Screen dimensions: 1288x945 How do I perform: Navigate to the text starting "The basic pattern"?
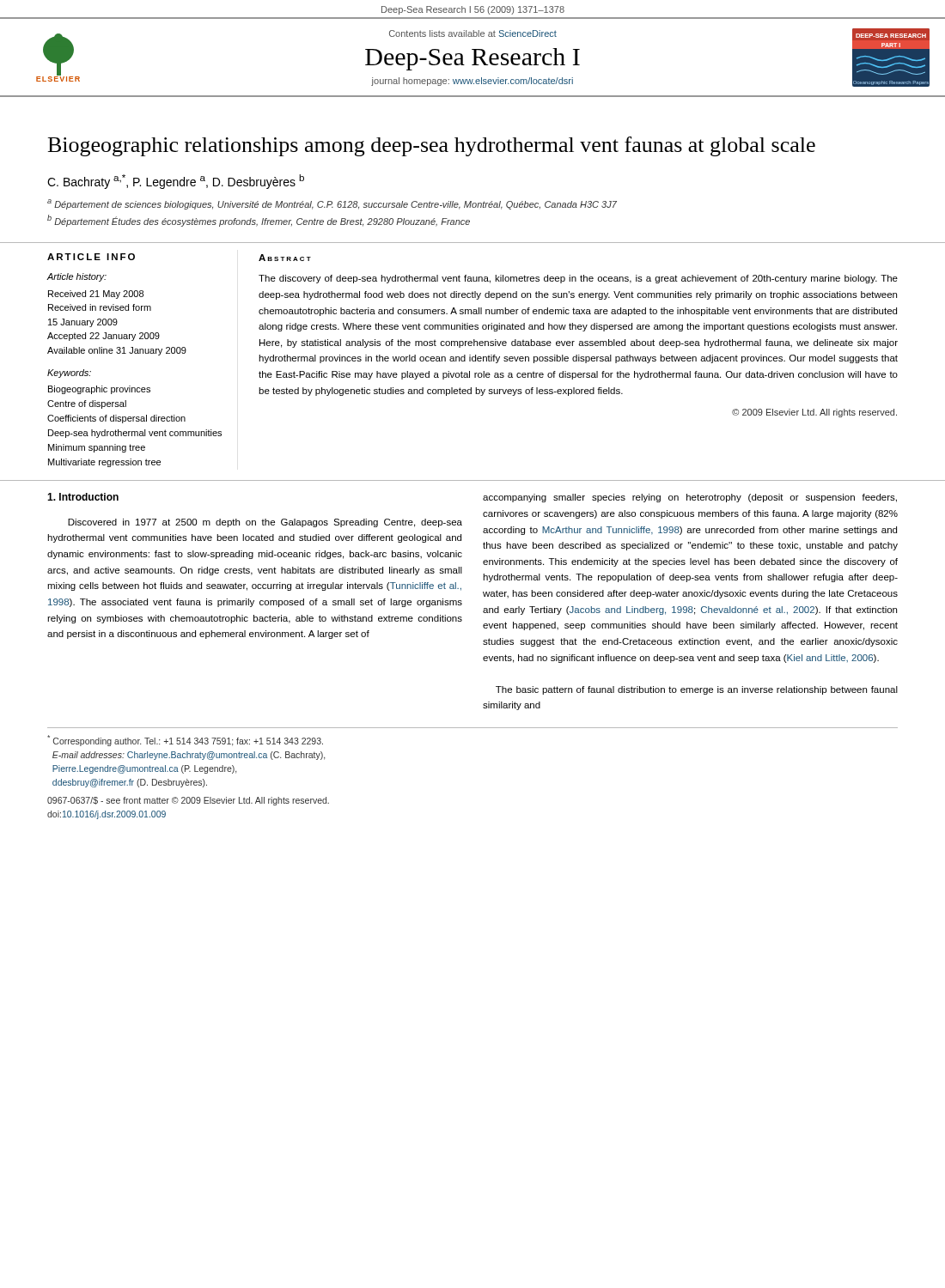[x=690, y=697]
